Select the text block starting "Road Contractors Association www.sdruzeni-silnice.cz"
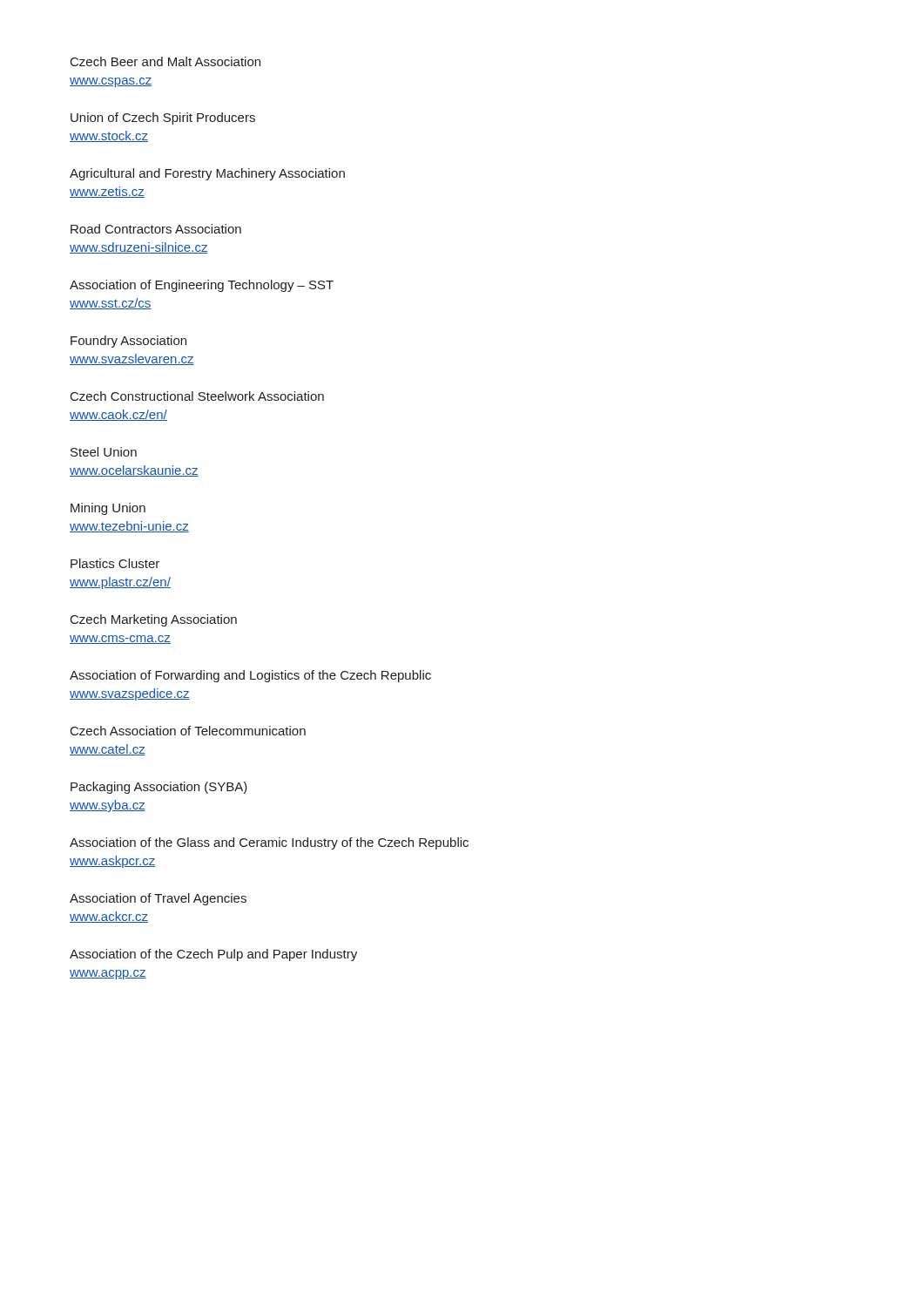Screen dimensions: 1307x924 tap(156, 229)
